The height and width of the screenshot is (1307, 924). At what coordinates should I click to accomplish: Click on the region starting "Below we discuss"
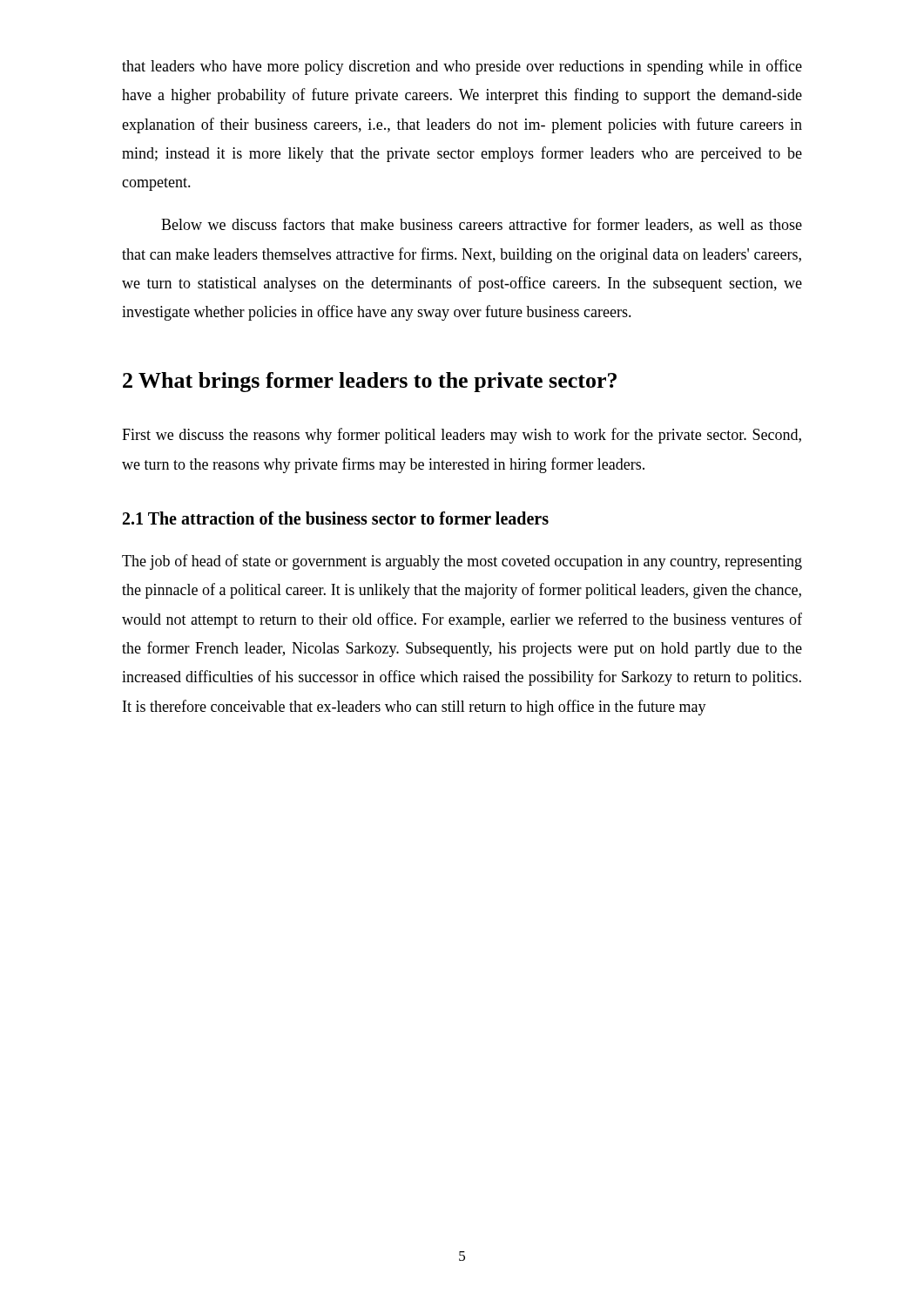[x=462, y=269]
